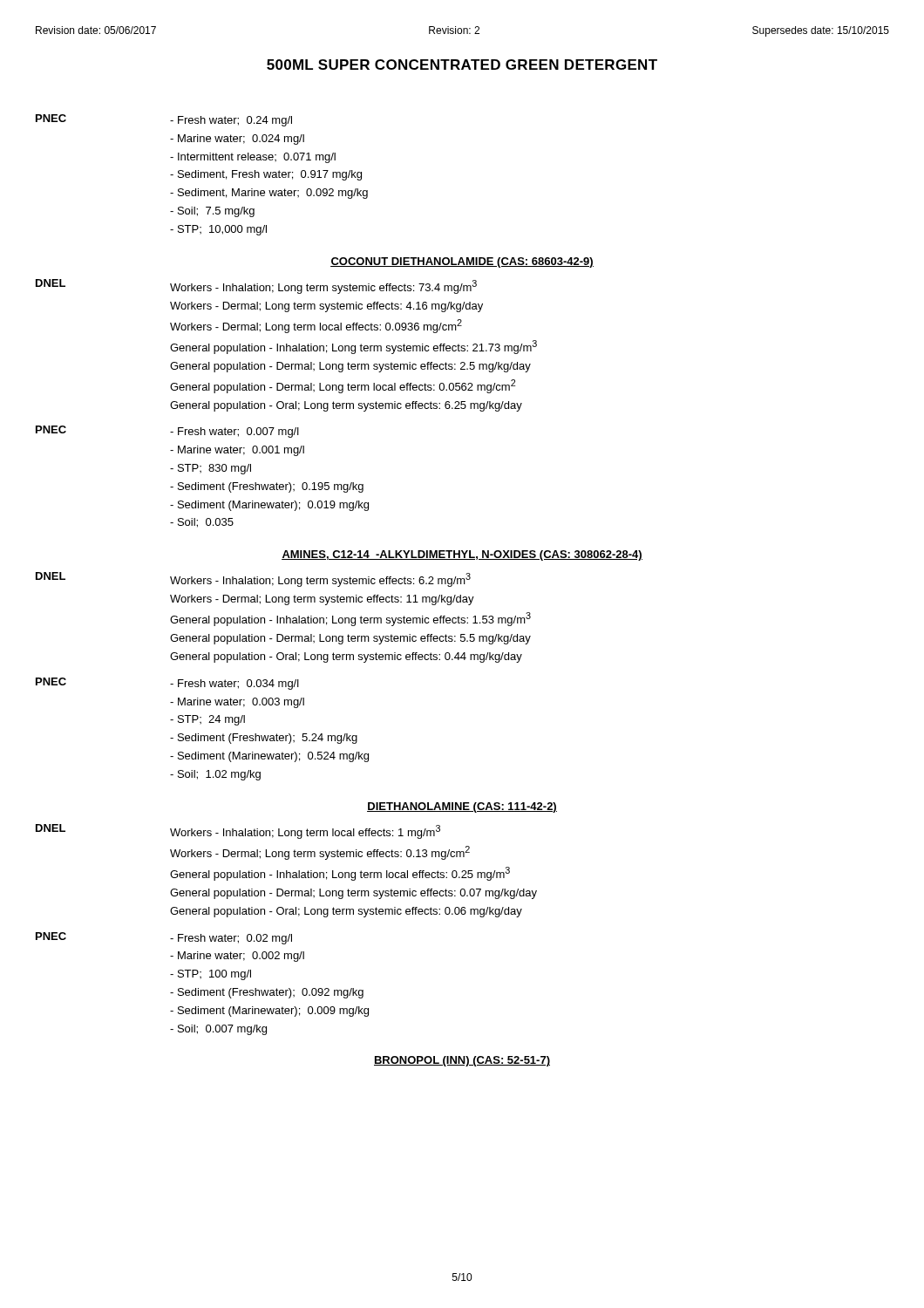Click on the region starting "Fresh water; 0.007 mg/l"
Viewport: 924px width, 1308px height.
click(234, 433)
